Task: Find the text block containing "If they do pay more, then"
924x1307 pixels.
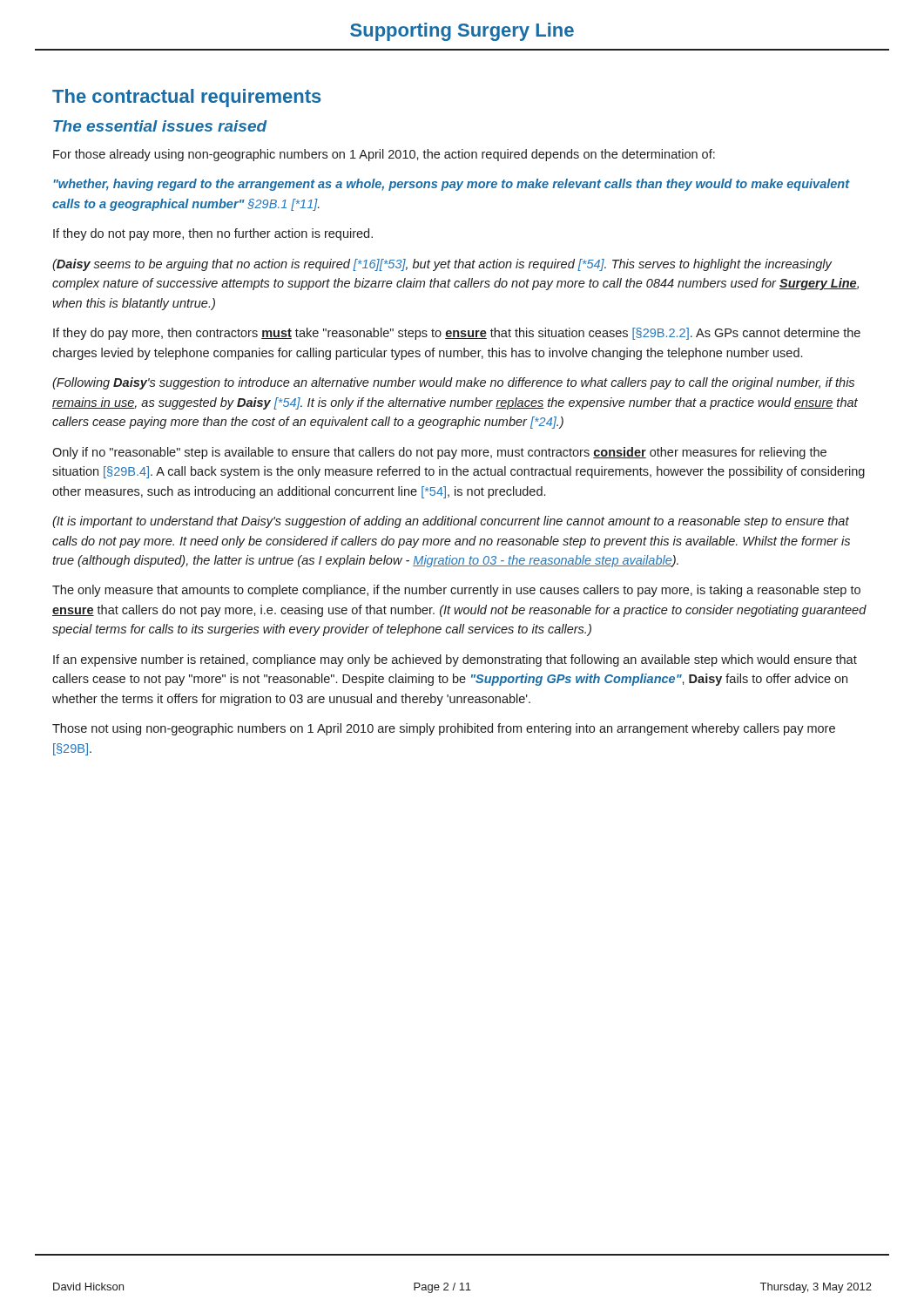Action: point(457,343)
